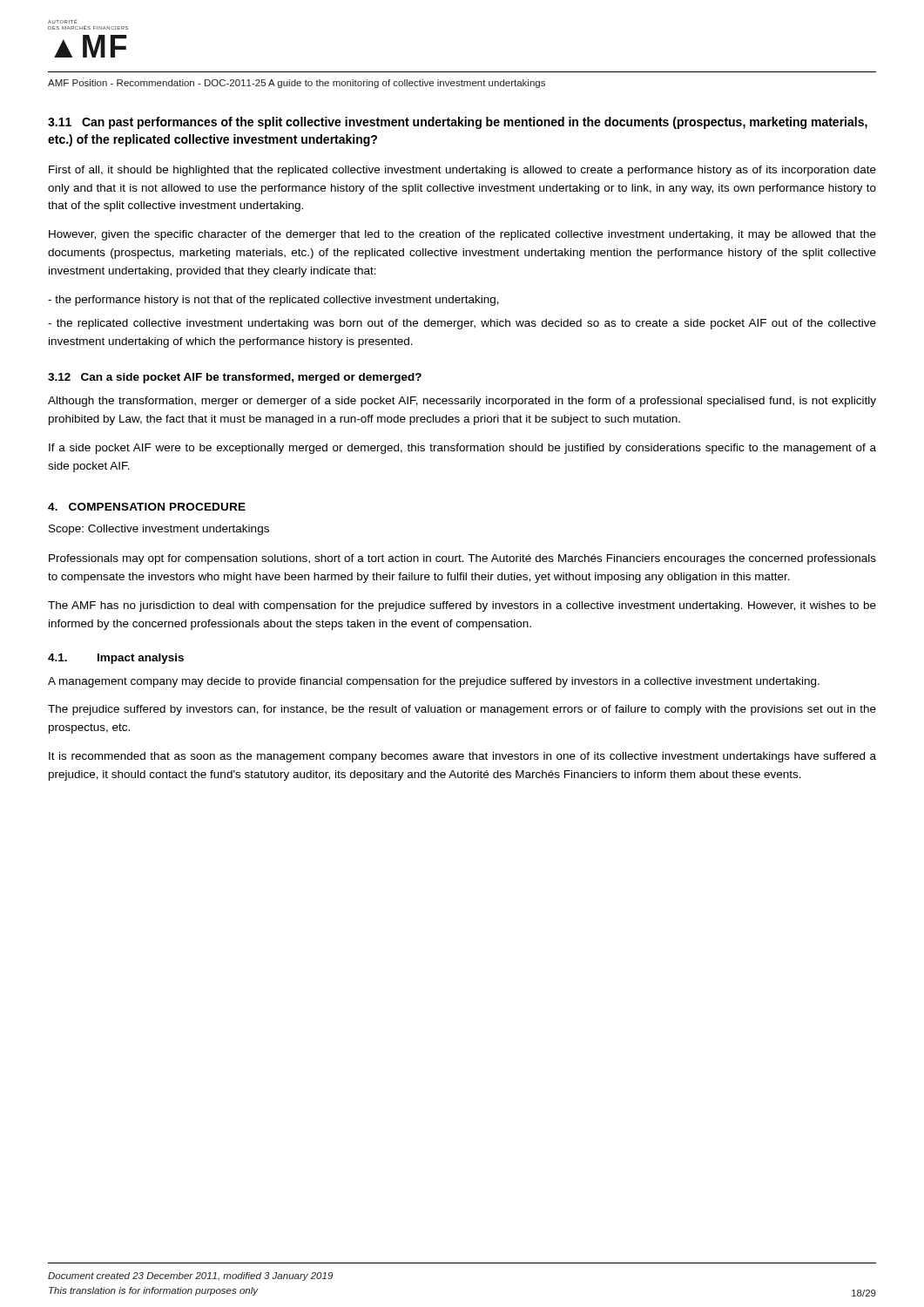
Task: Click on the list item containing "the performance history is not that of the"
Action: [274, 299]
